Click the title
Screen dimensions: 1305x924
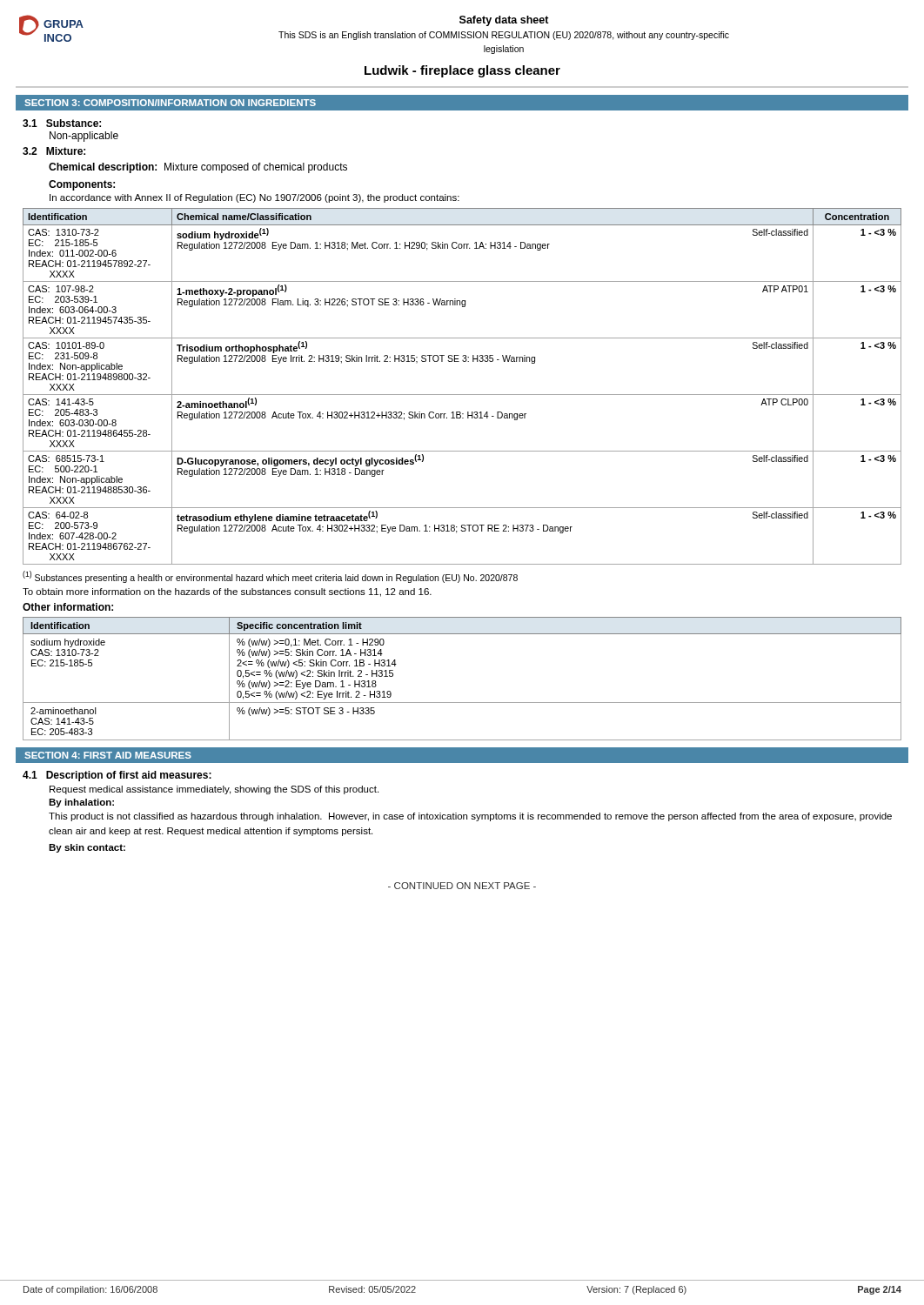point(462,70)
